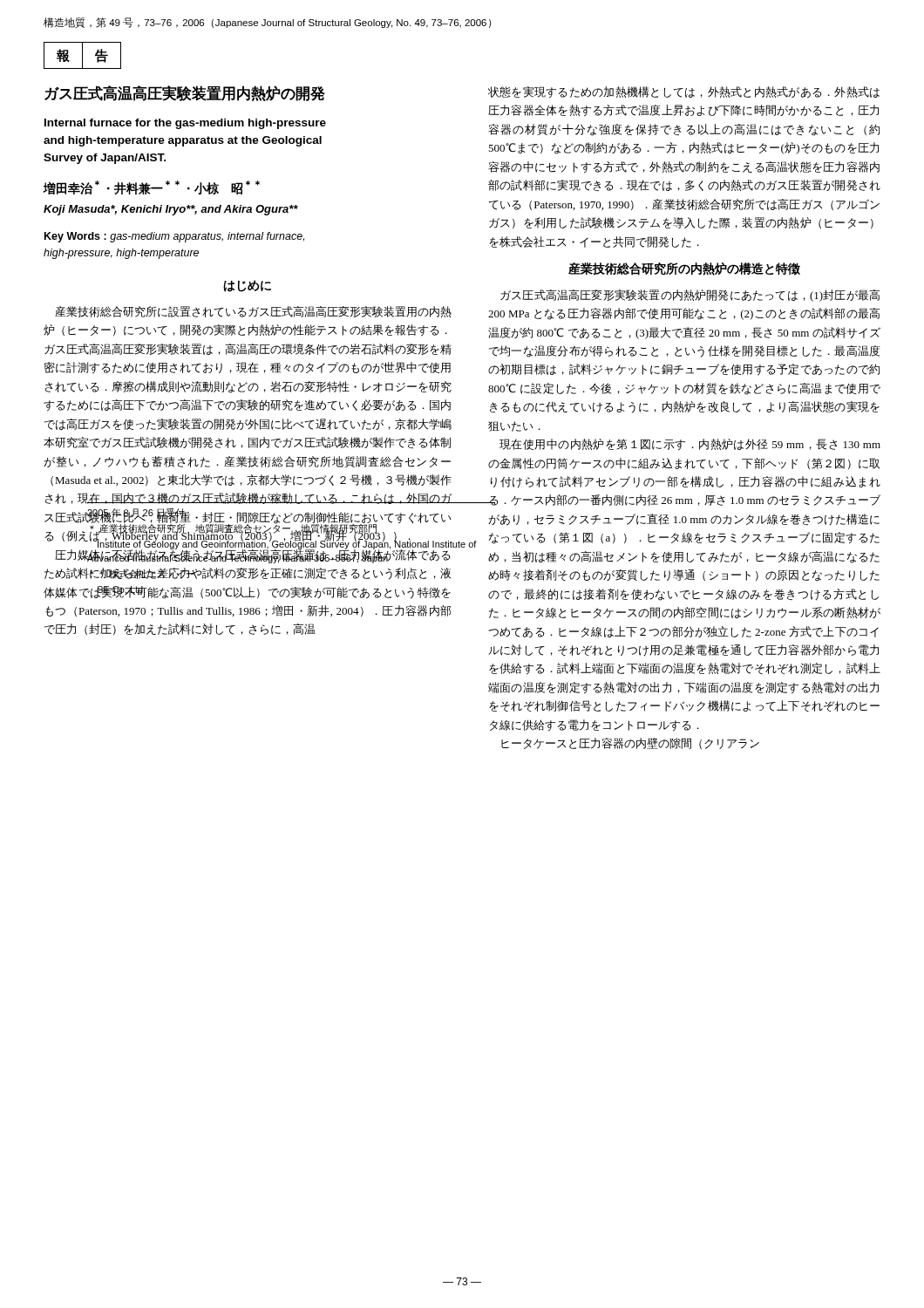
Task: Click on the block starting "現在使用中の内熱炉を第１図に示す．内熱炉は外径 59 mm，長さ 130"
Action: [x=684, y=585]
